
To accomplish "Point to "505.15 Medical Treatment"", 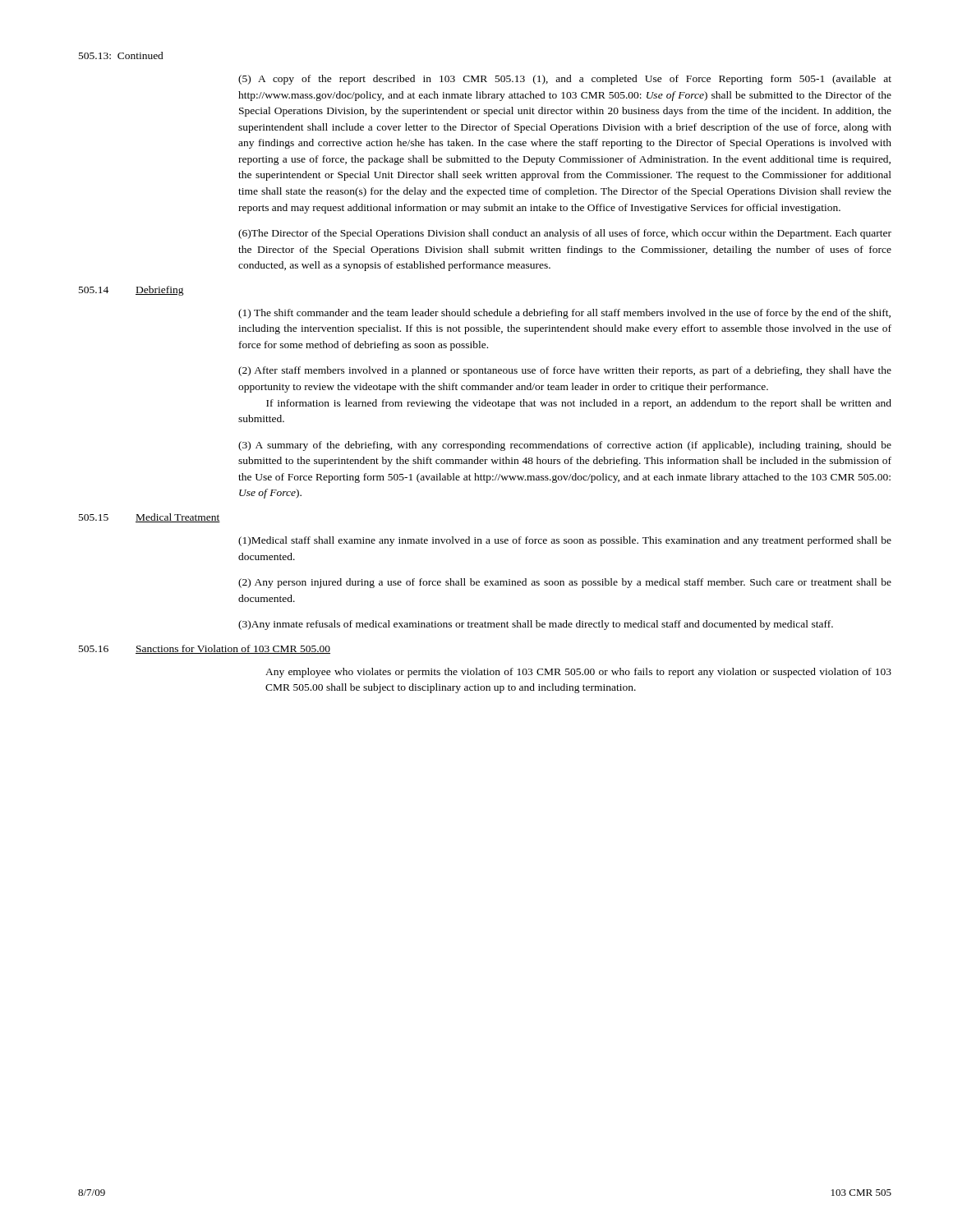I will pyautogui.click(x=149, y=517).
